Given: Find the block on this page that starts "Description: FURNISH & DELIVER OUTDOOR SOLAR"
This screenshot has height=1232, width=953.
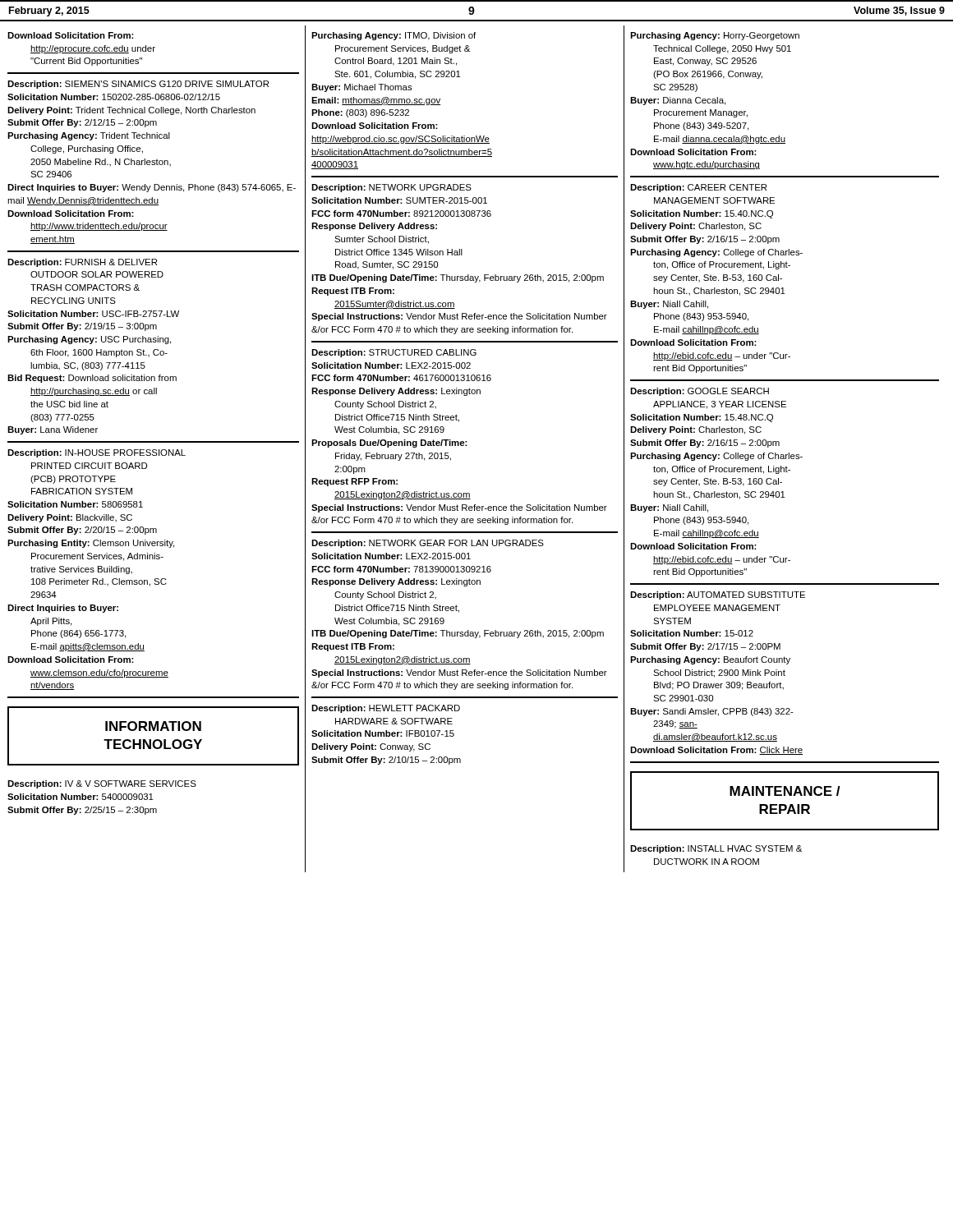Looking at the screenshot, I should click(x=153, y=346).
